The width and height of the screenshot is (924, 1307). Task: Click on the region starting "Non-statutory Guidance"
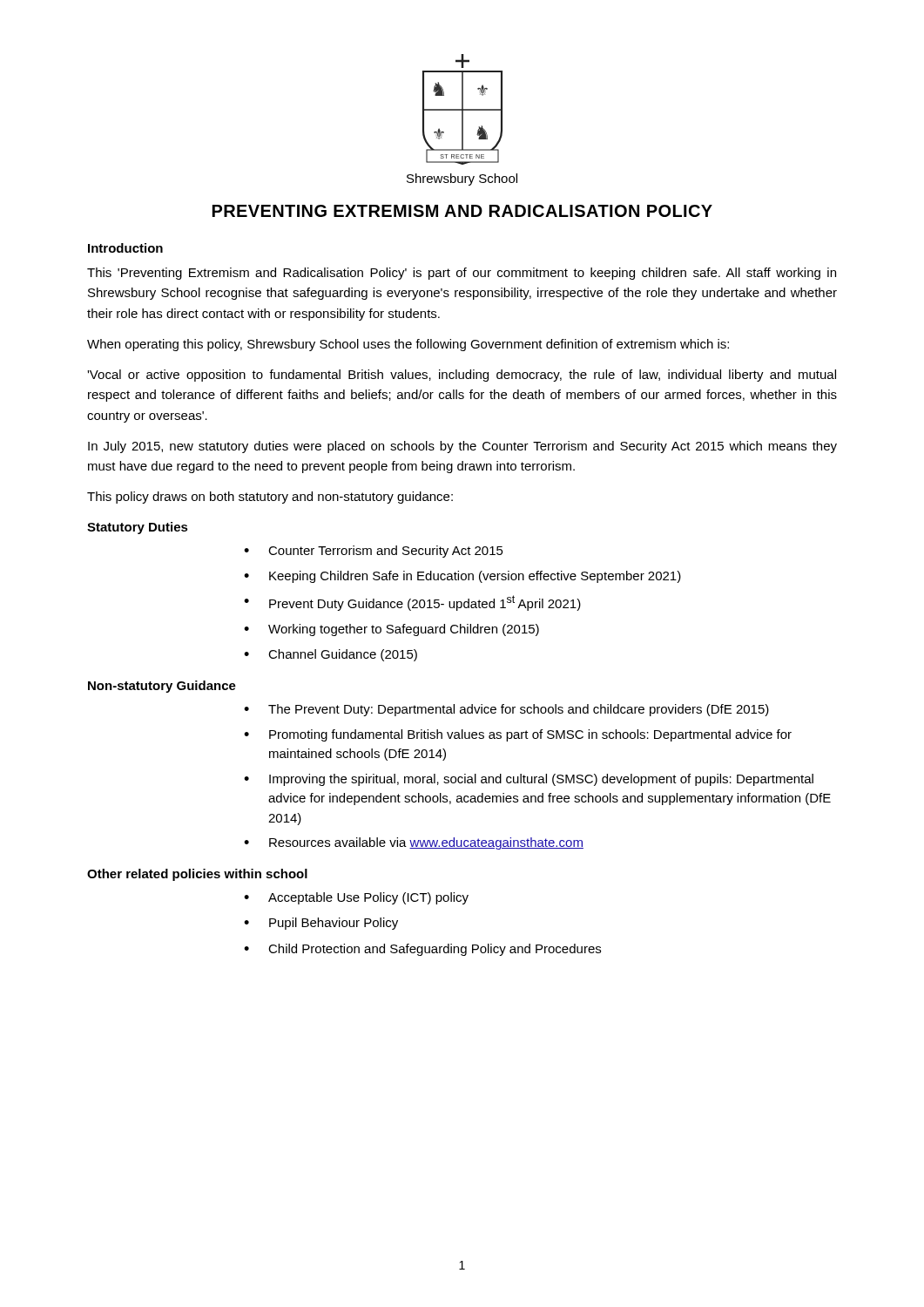[162, 685]
